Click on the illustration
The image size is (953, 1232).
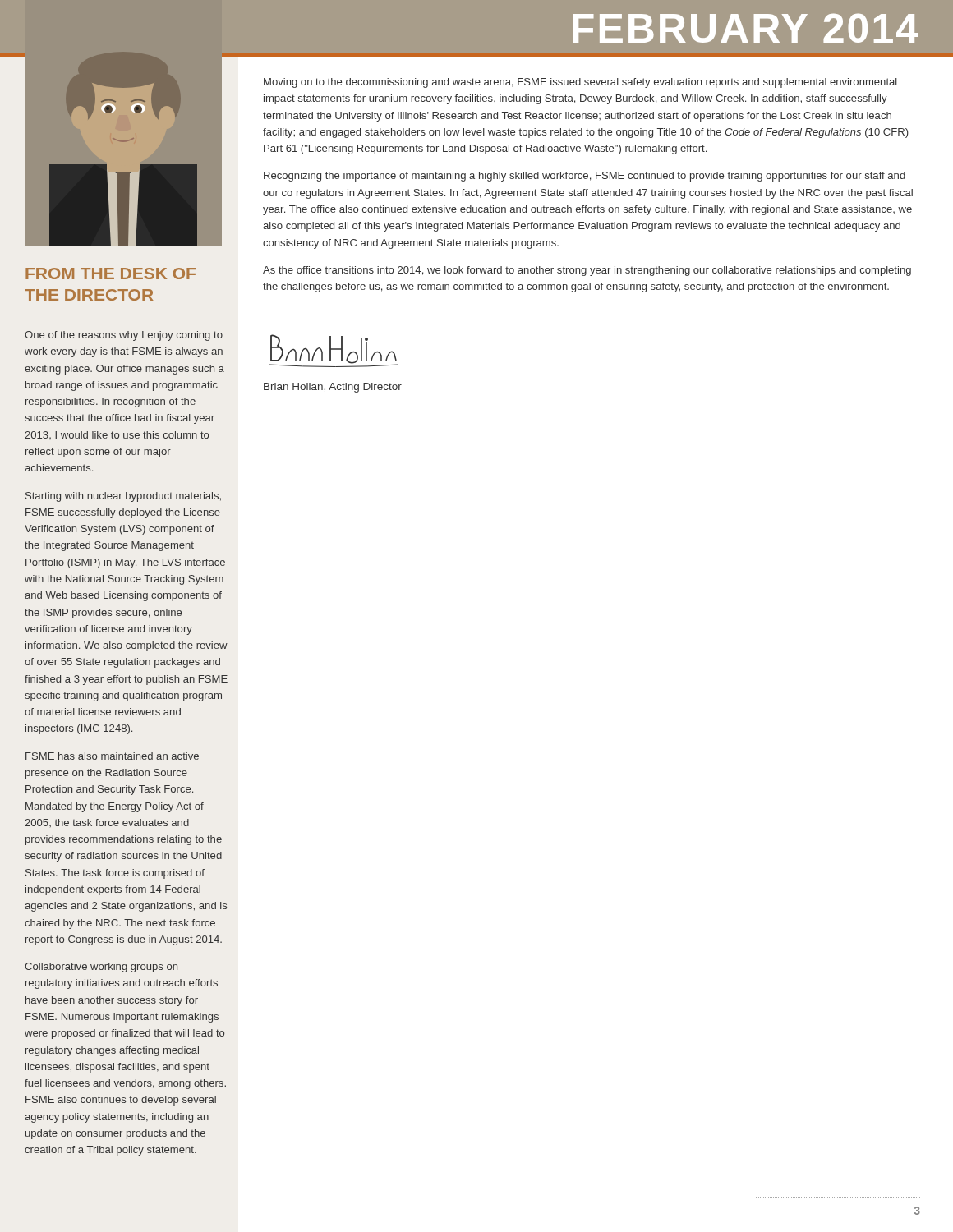[592, 348]
